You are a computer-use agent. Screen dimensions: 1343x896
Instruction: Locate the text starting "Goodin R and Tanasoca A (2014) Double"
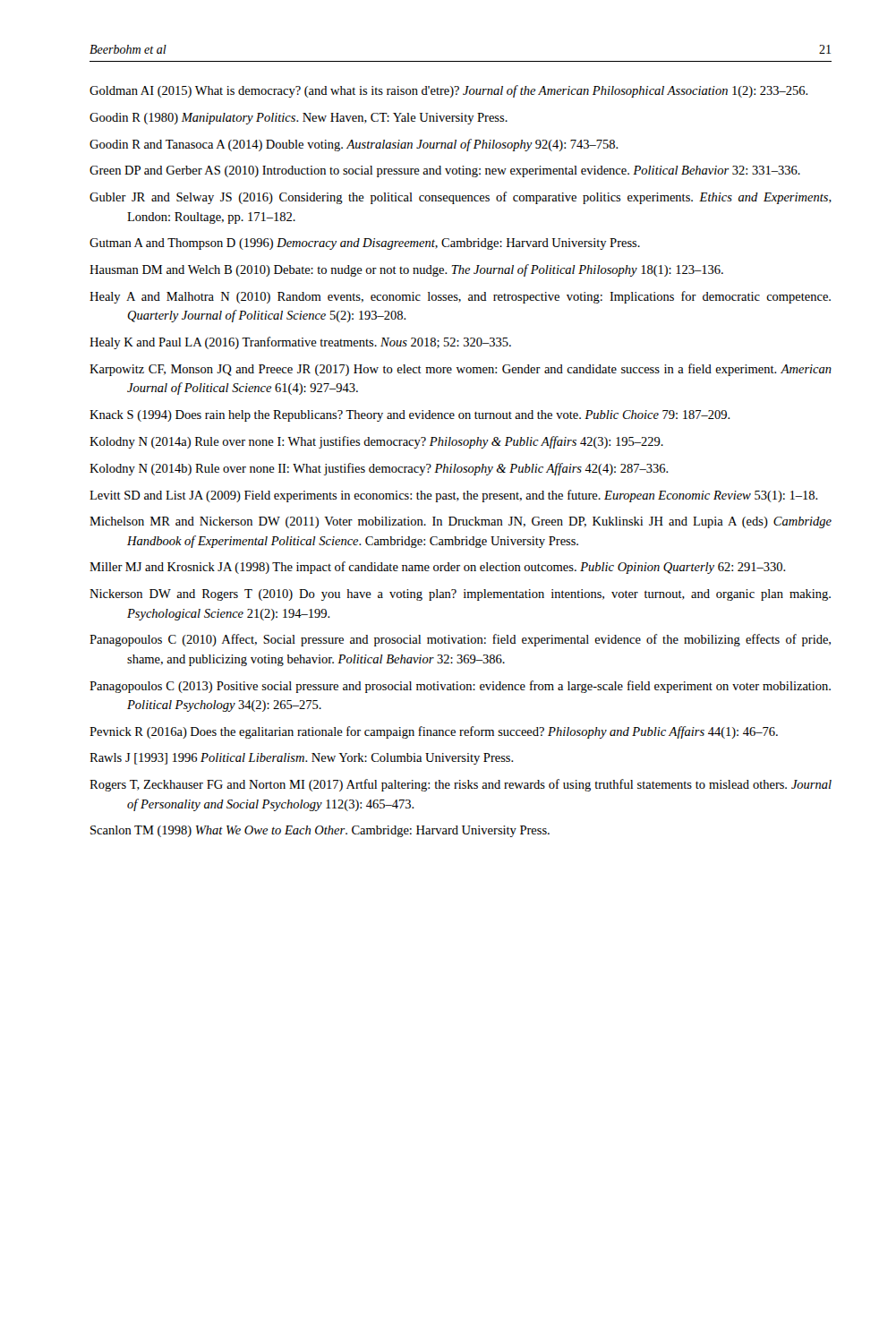(x=354, y=144)
